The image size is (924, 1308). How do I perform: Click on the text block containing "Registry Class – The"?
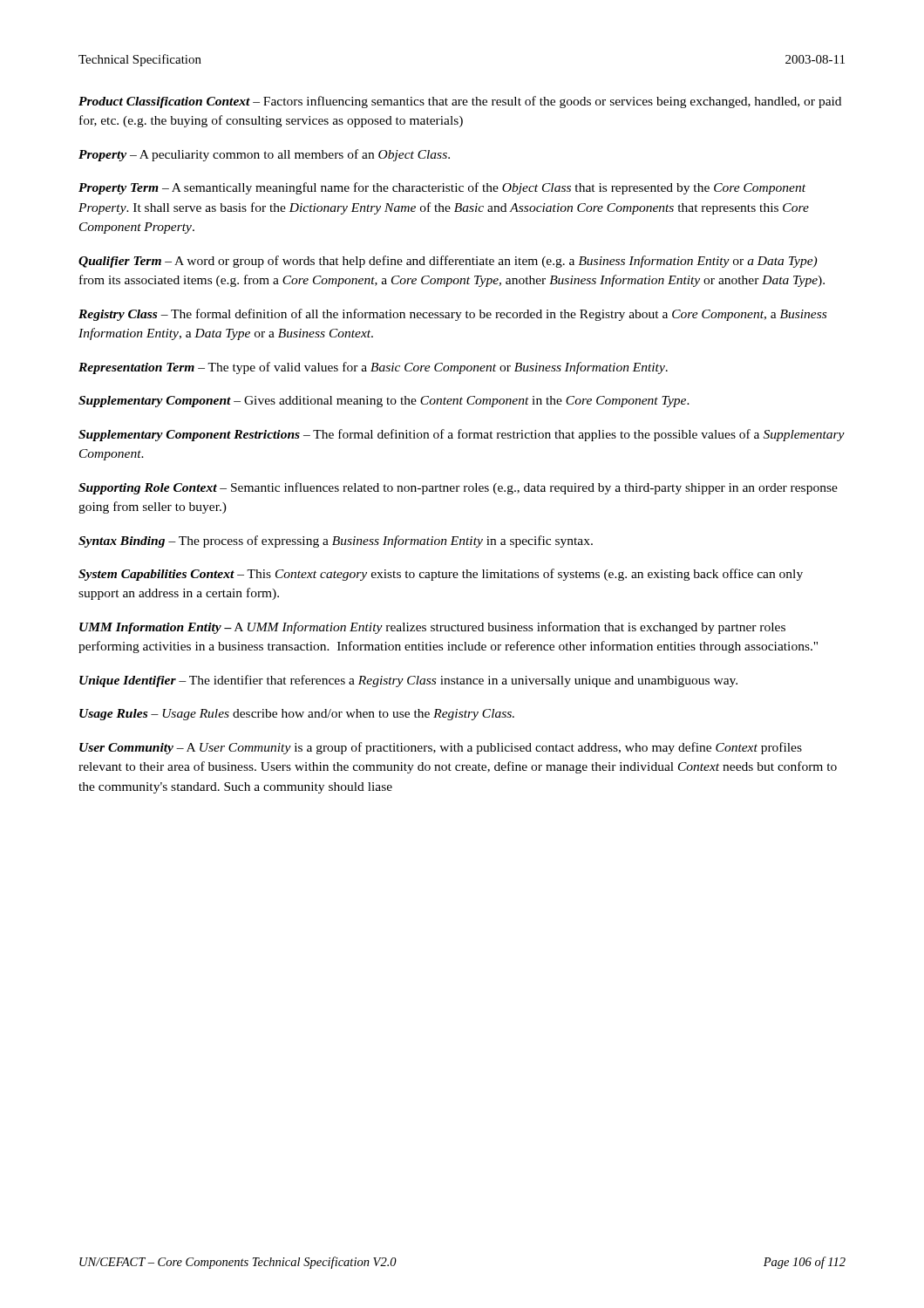click(x=453, y=323)
